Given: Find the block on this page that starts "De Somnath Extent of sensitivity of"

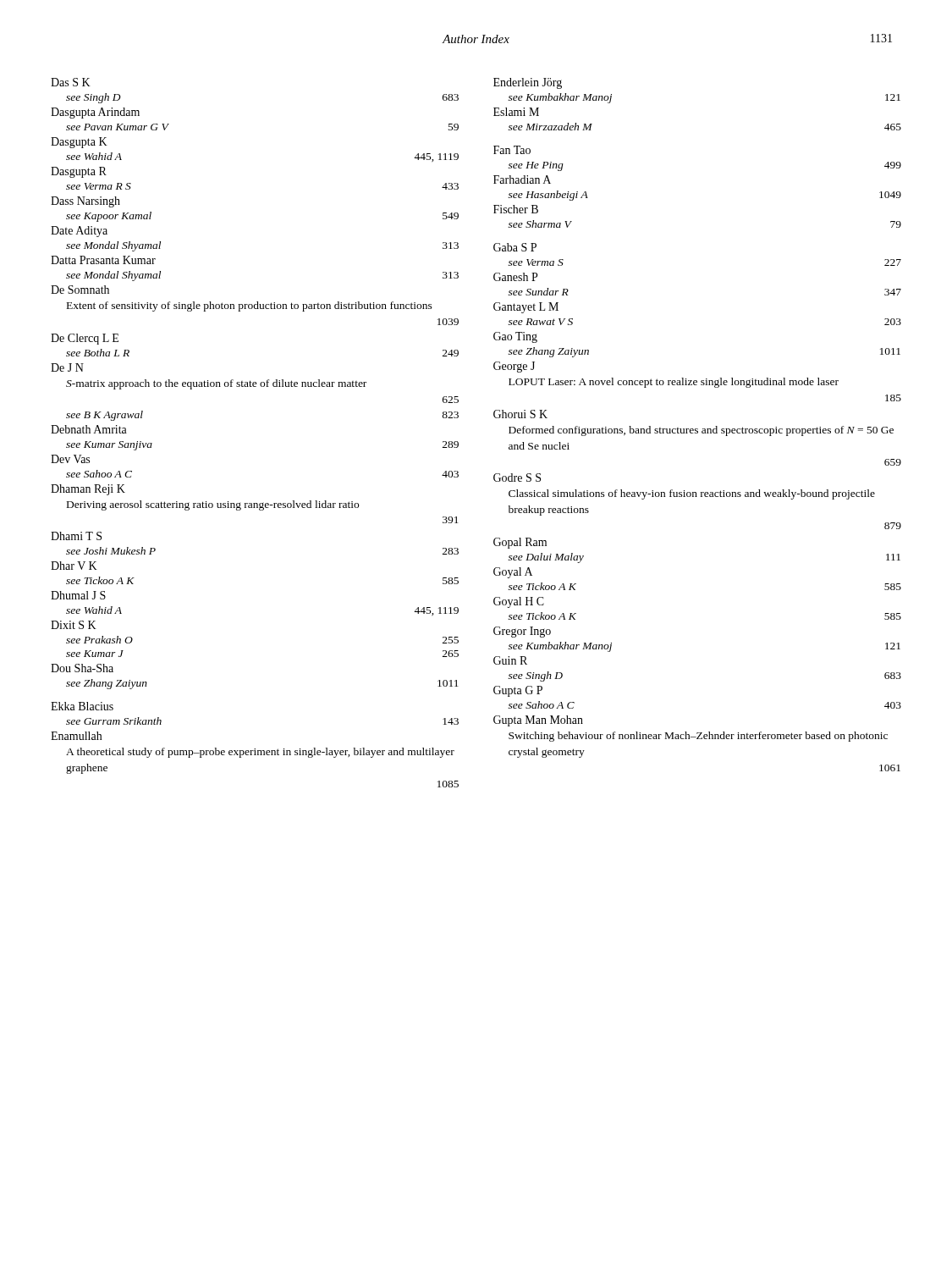Looking at the screenshot, I should point(255,307).
